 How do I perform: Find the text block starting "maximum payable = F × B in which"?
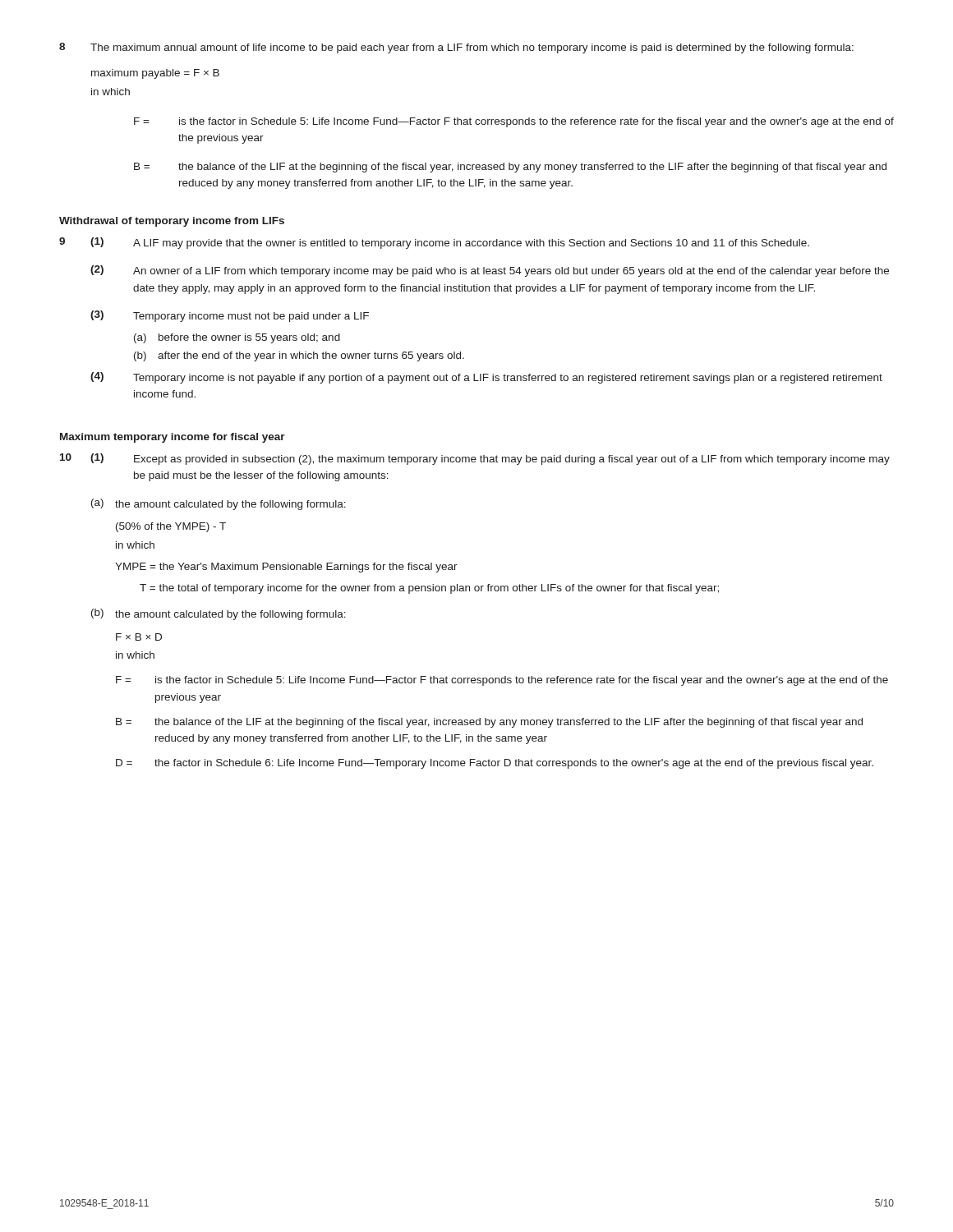[x=155, y=82]
